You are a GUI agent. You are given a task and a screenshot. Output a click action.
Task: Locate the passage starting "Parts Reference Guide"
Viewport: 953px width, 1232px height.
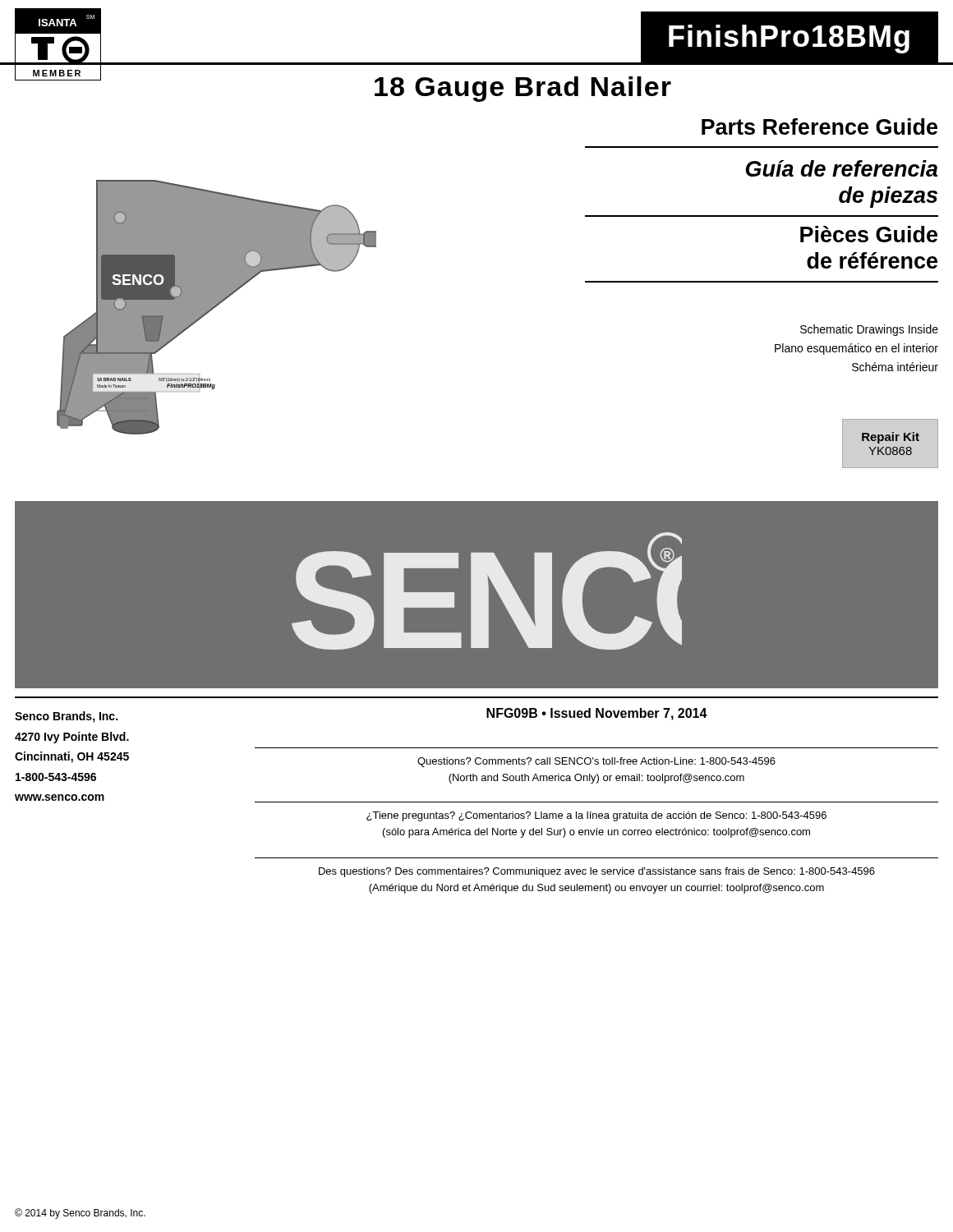click(819, 127)
